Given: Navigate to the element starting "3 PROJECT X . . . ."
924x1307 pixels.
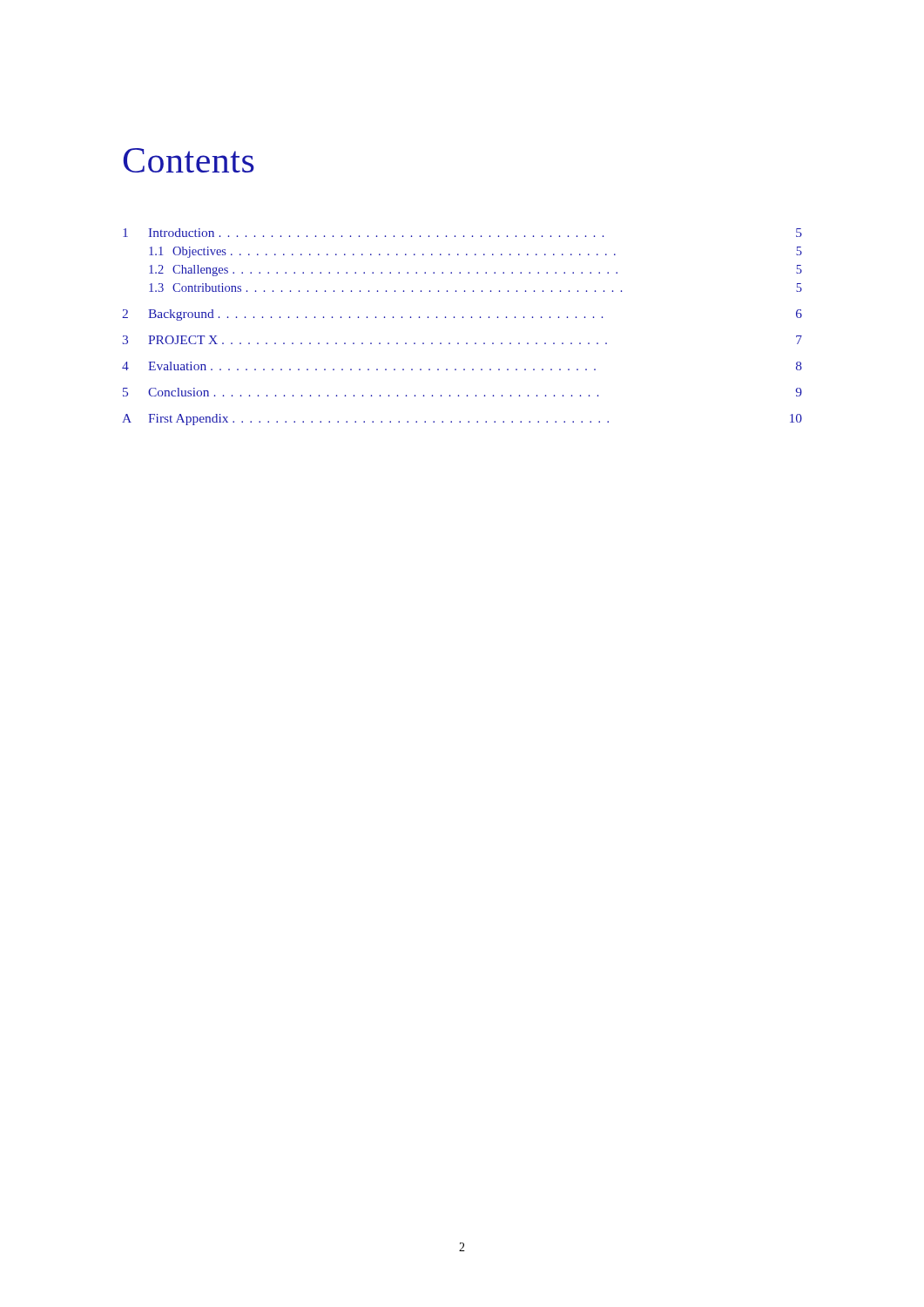Looking at the screenshot, I should click(x=462, y=340).
